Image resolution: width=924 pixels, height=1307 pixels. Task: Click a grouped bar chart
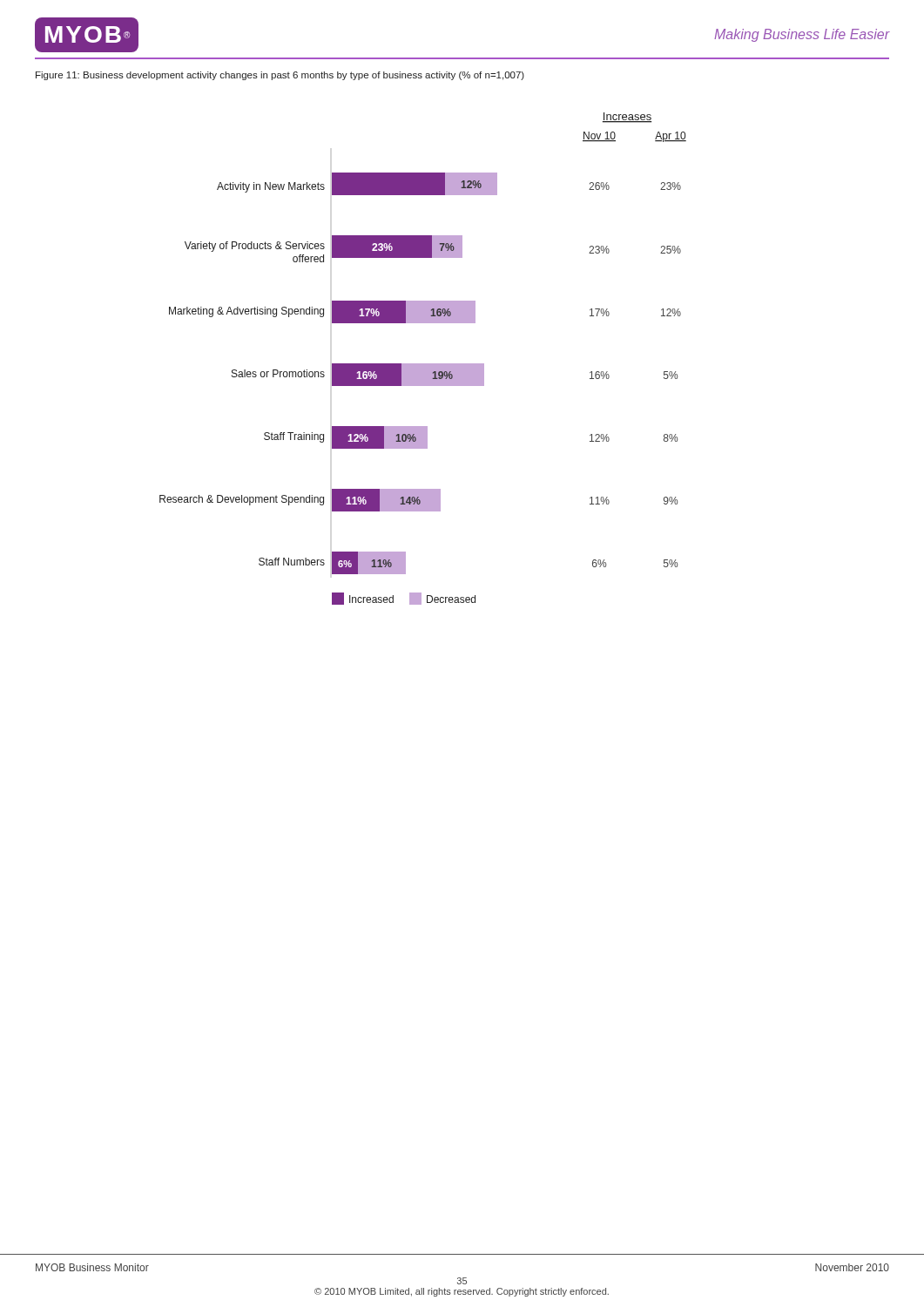pos(462,364)
